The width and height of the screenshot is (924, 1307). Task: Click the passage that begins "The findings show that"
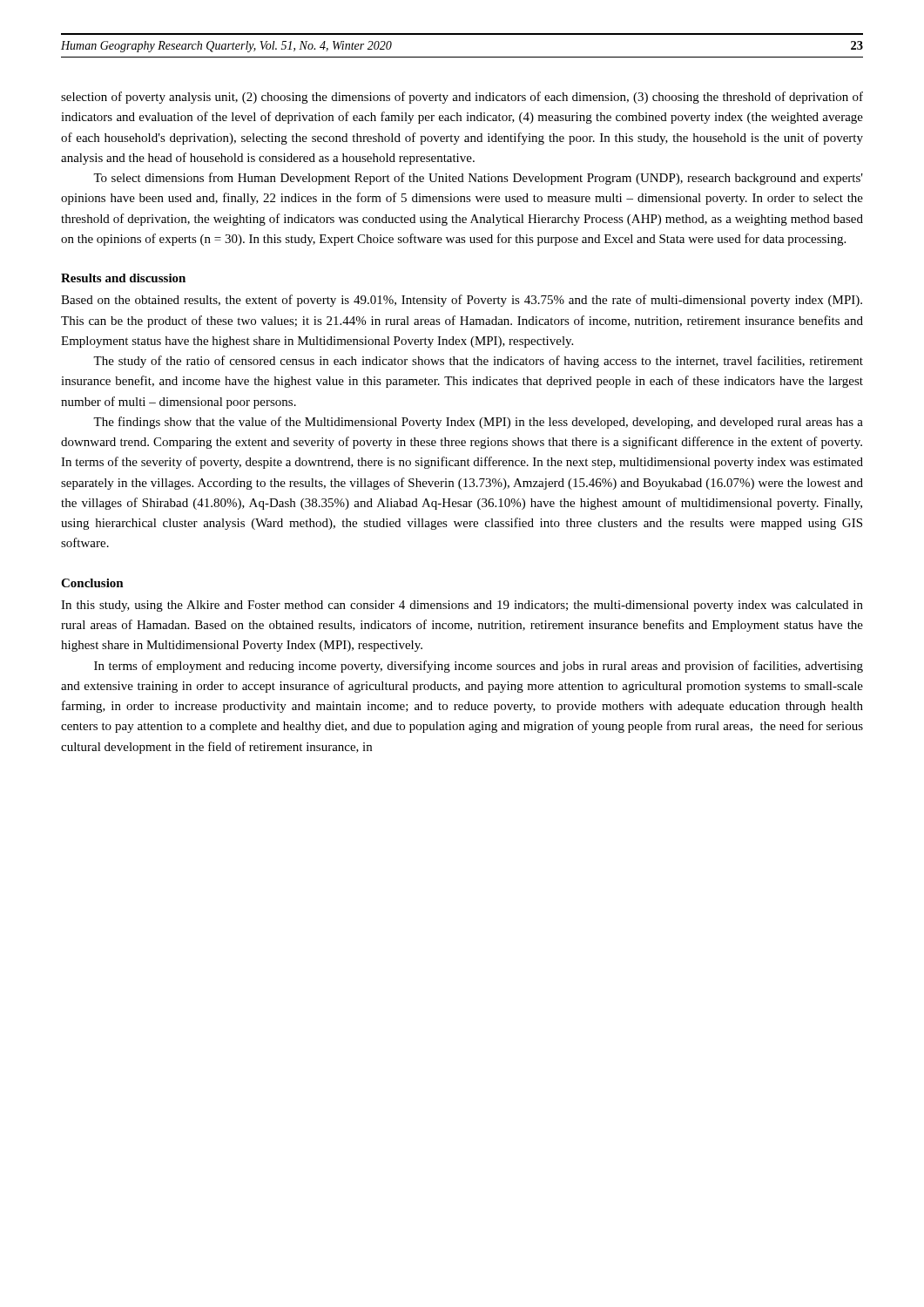[462, 483]
